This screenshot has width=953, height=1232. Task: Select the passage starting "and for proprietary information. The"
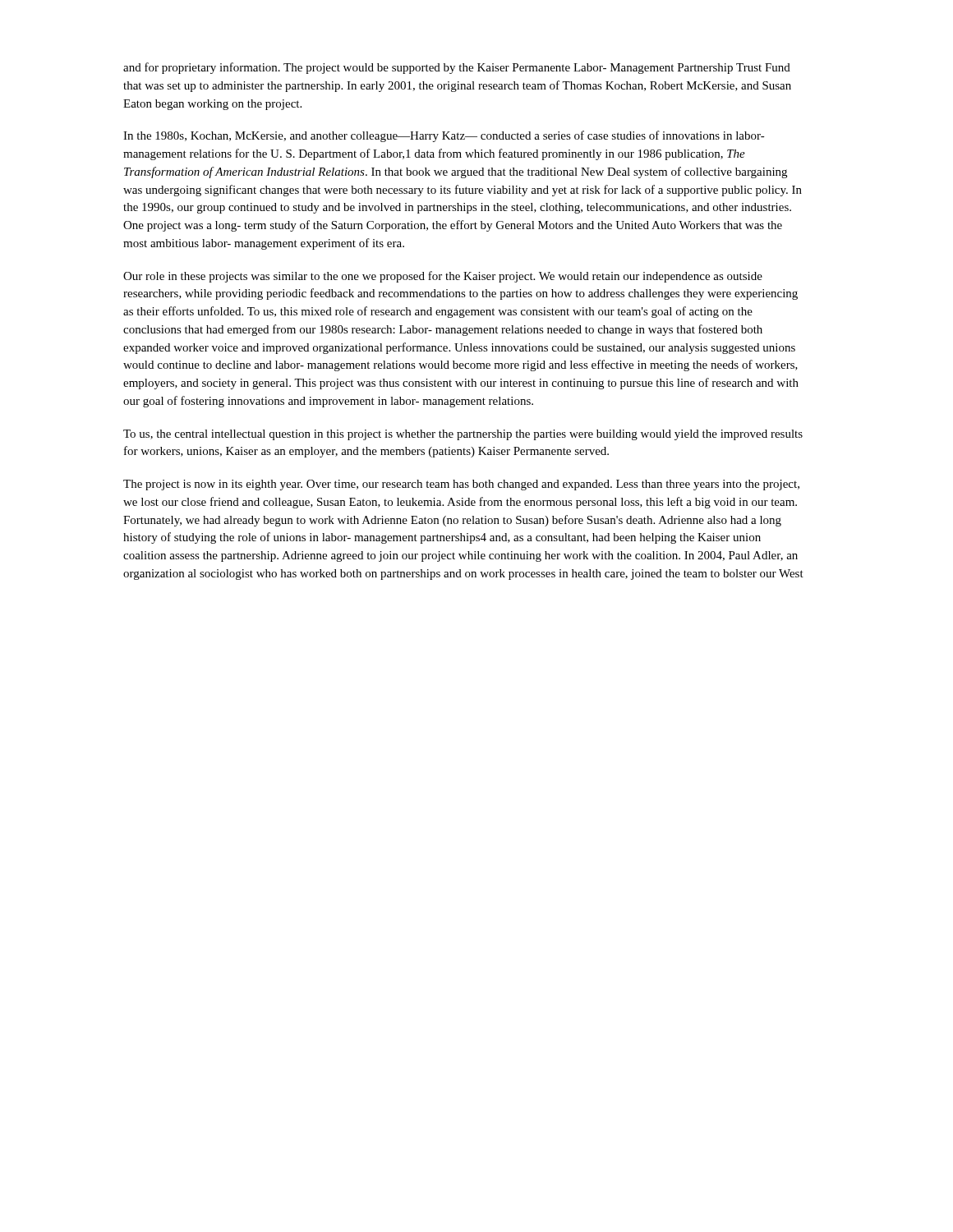click(457, 85)
